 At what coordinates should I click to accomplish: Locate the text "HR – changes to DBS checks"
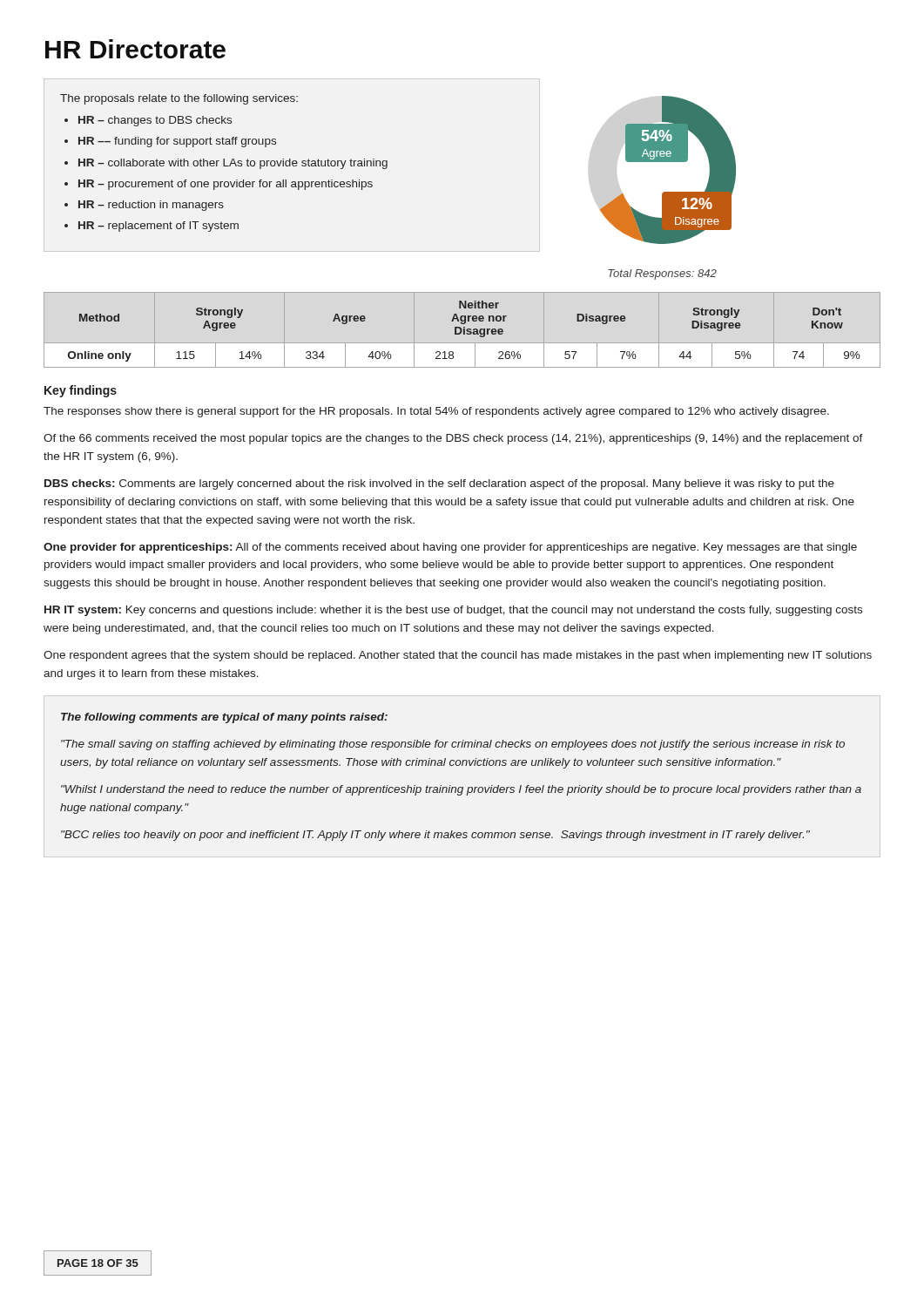pyautogui.click(x=155, y=120)
